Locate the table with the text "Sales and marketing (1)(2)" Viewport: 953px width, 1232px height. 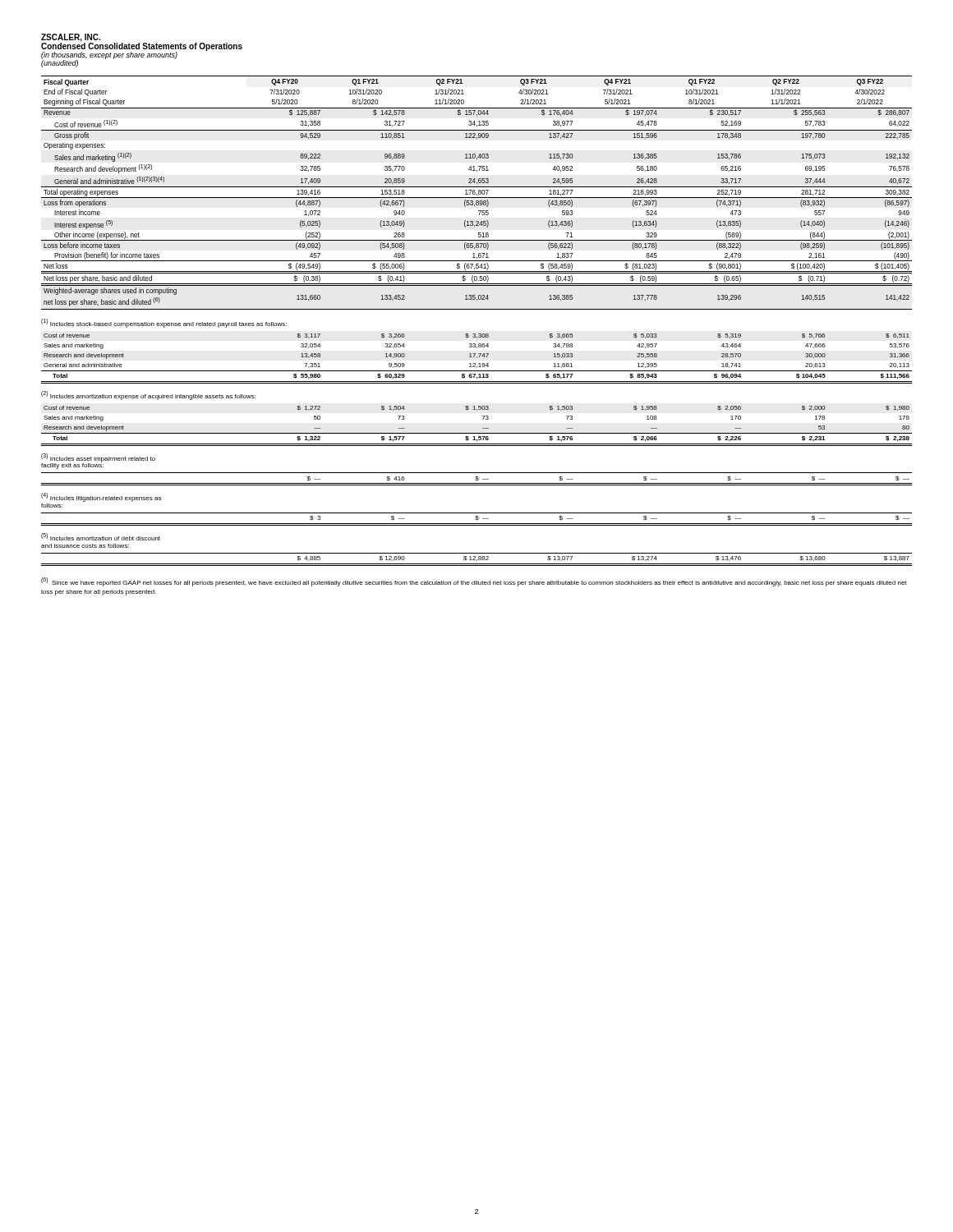(x=476, y=193)
